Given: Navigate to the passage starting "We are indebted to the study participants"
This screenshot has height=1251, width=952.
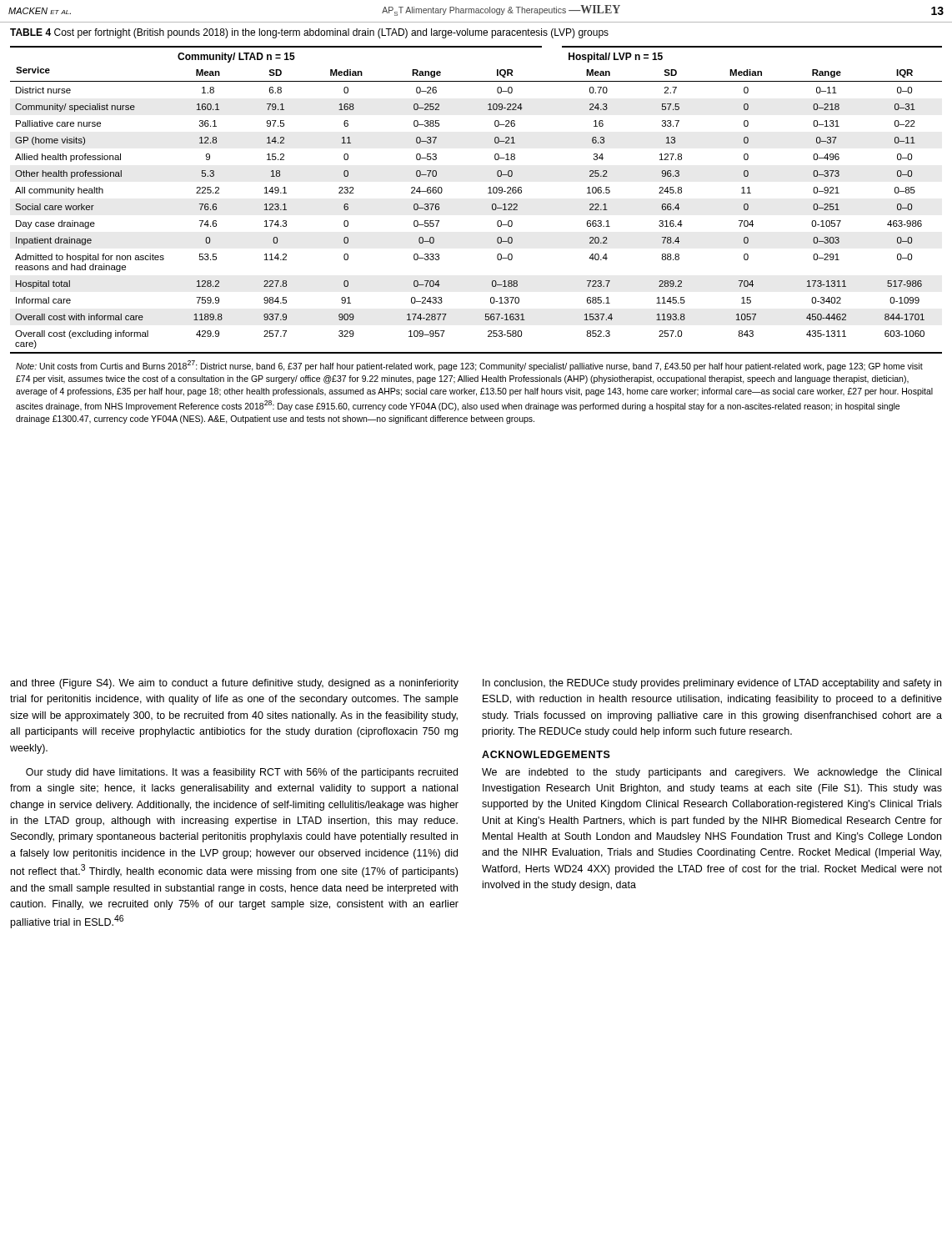Looking at the screenshot, I should click(712, 829).
